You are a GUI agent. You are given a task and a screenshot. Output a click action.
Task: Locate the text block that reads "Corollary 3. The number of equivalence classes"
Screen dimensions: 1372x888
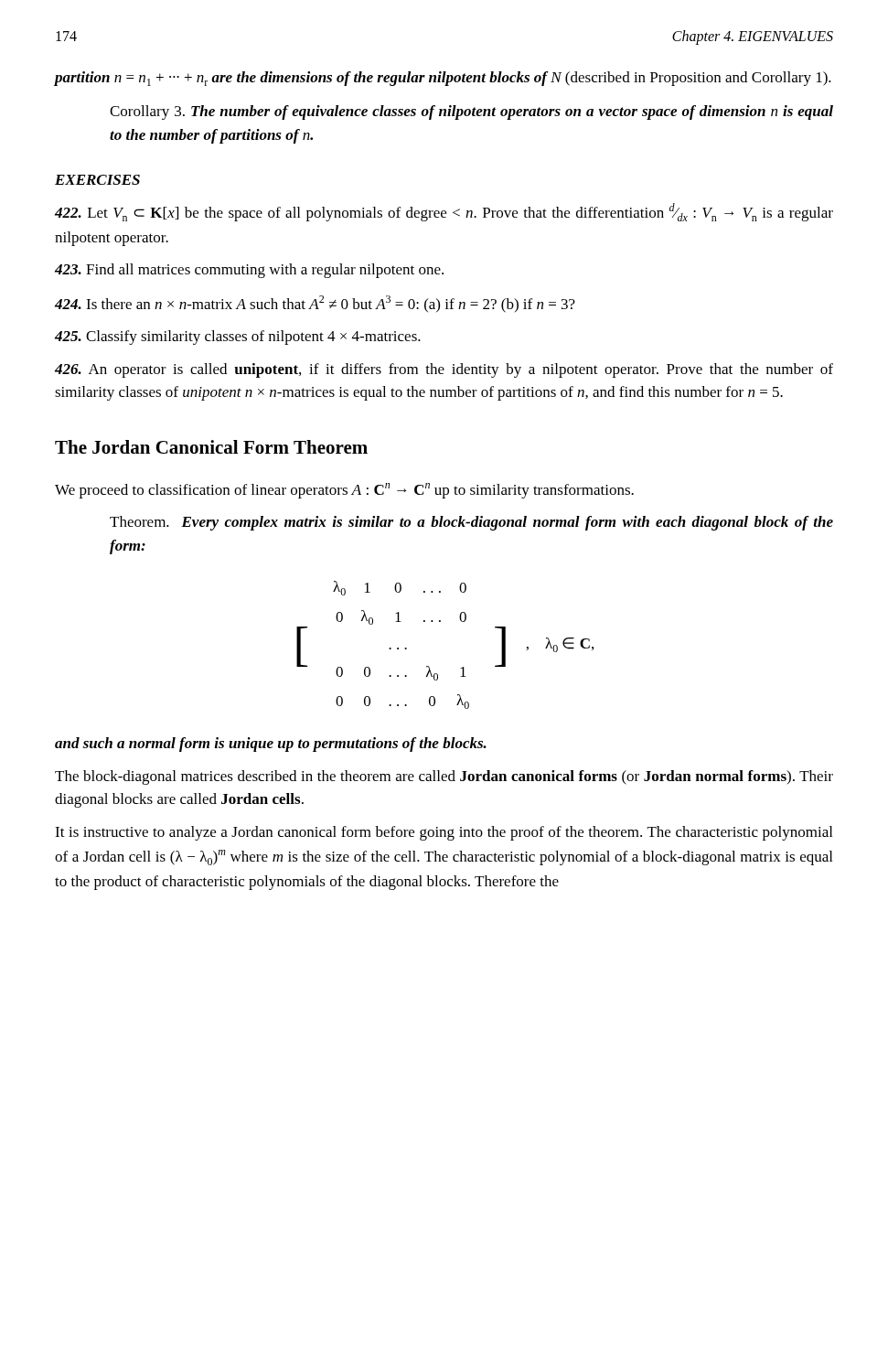click(471, 123)
